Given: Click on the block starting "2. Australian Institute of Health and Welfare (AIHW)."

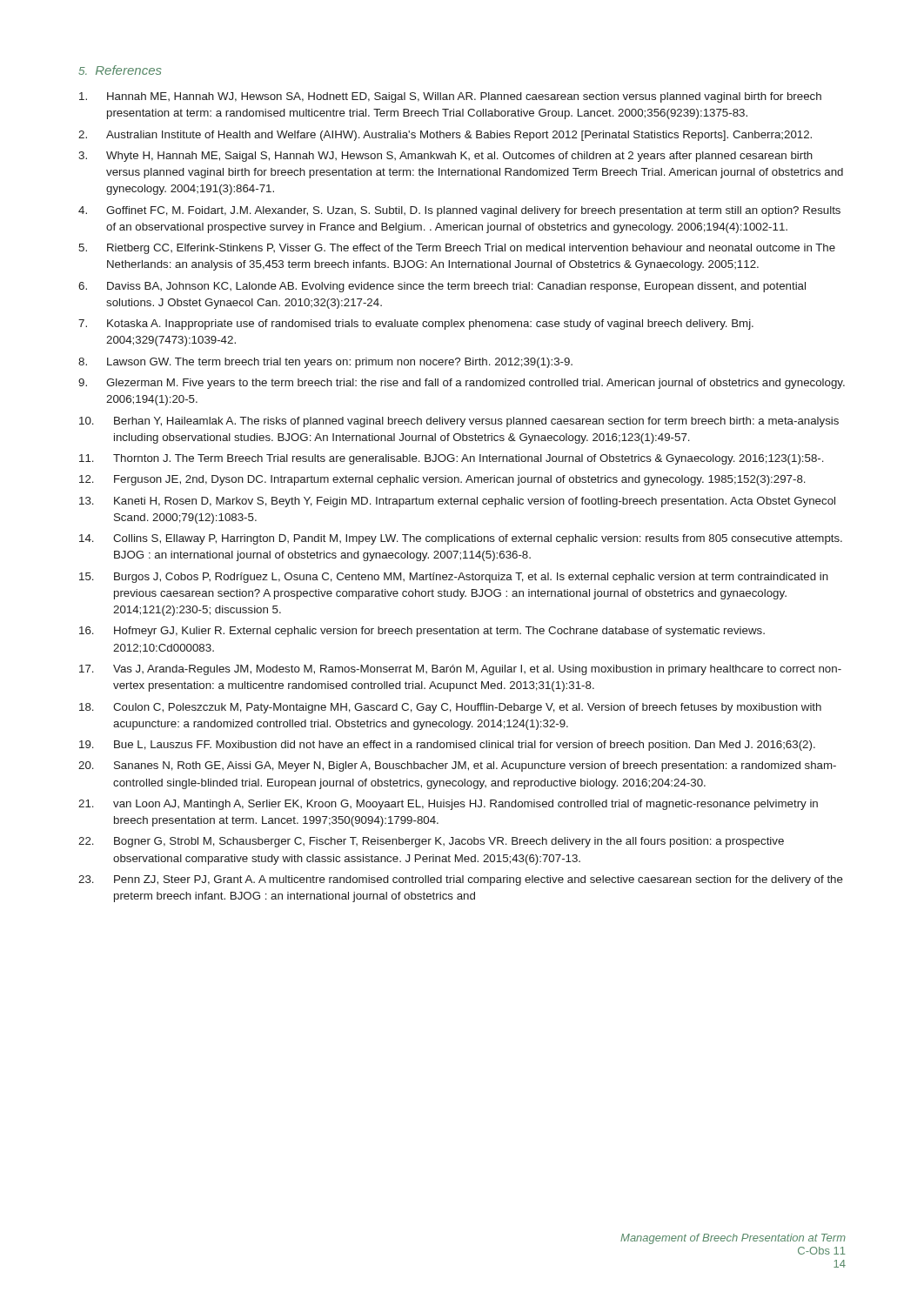Looking at the screenshot, I should [462, 134].
